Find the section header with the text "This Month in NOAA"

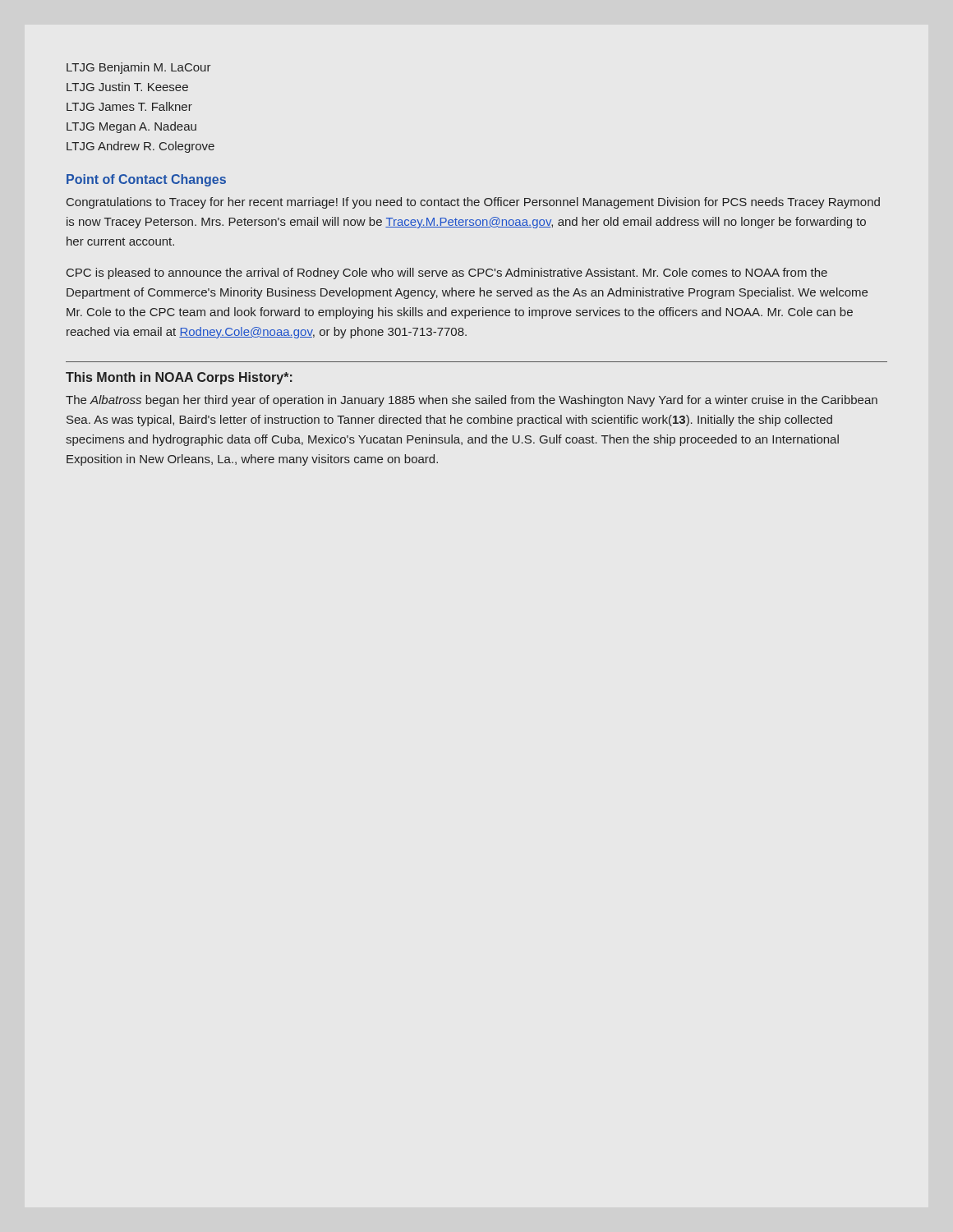(x=179, y=377)
